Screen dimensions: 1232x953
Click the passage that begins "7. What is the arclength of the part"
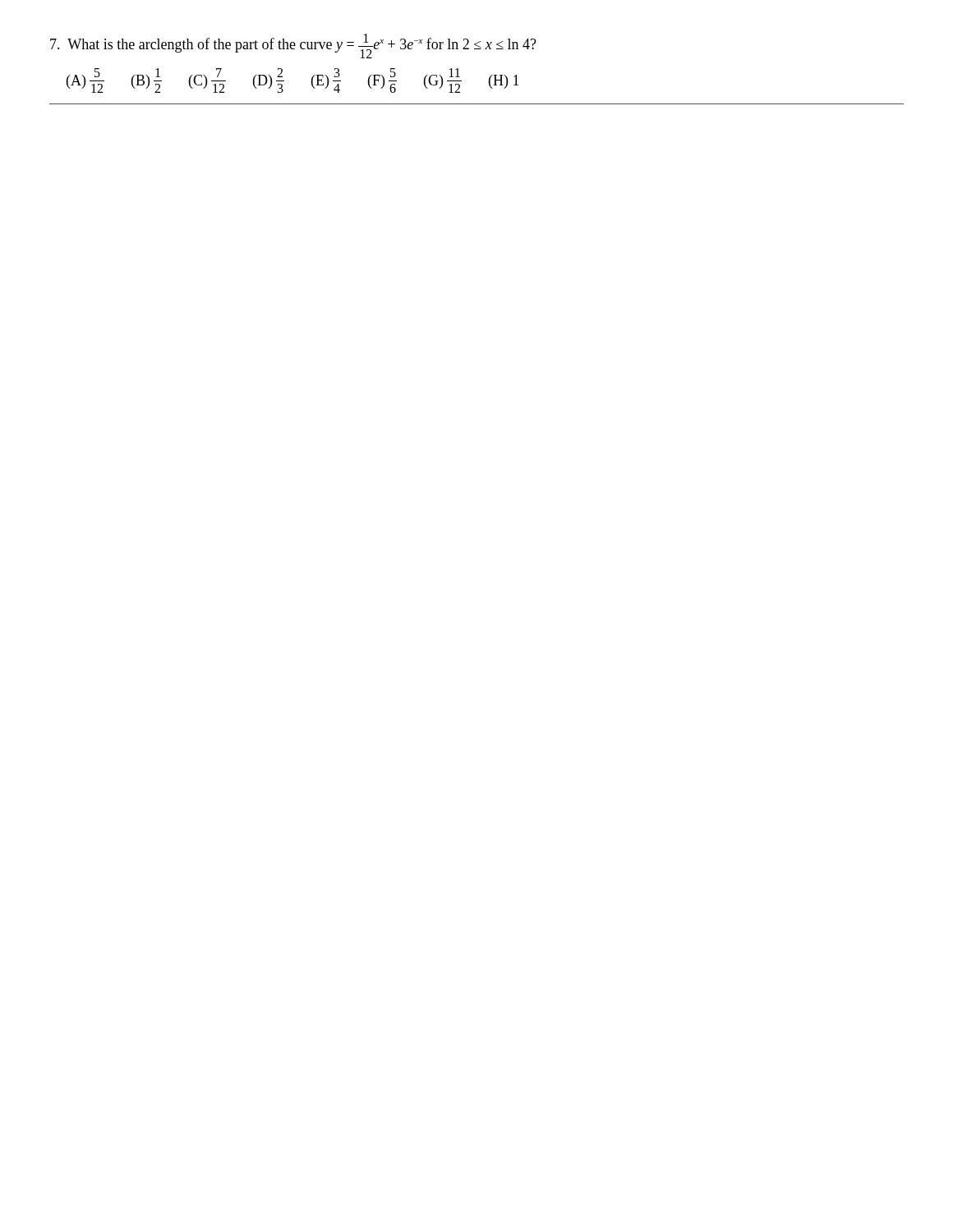pyautogui.click(x=293, y=46)
